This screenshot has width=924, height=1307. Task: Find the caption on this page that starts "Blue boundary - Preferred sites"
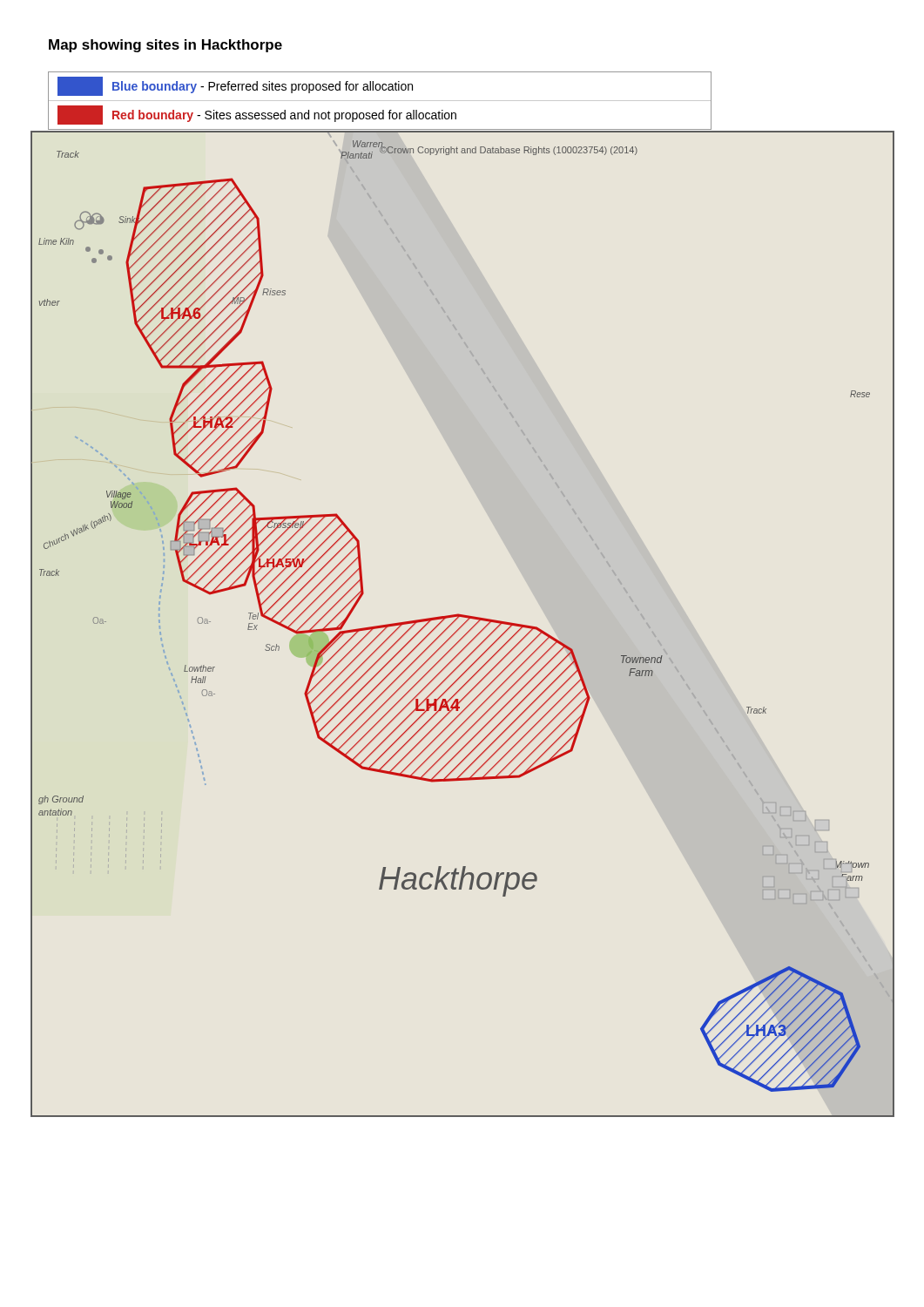(380, 101)
